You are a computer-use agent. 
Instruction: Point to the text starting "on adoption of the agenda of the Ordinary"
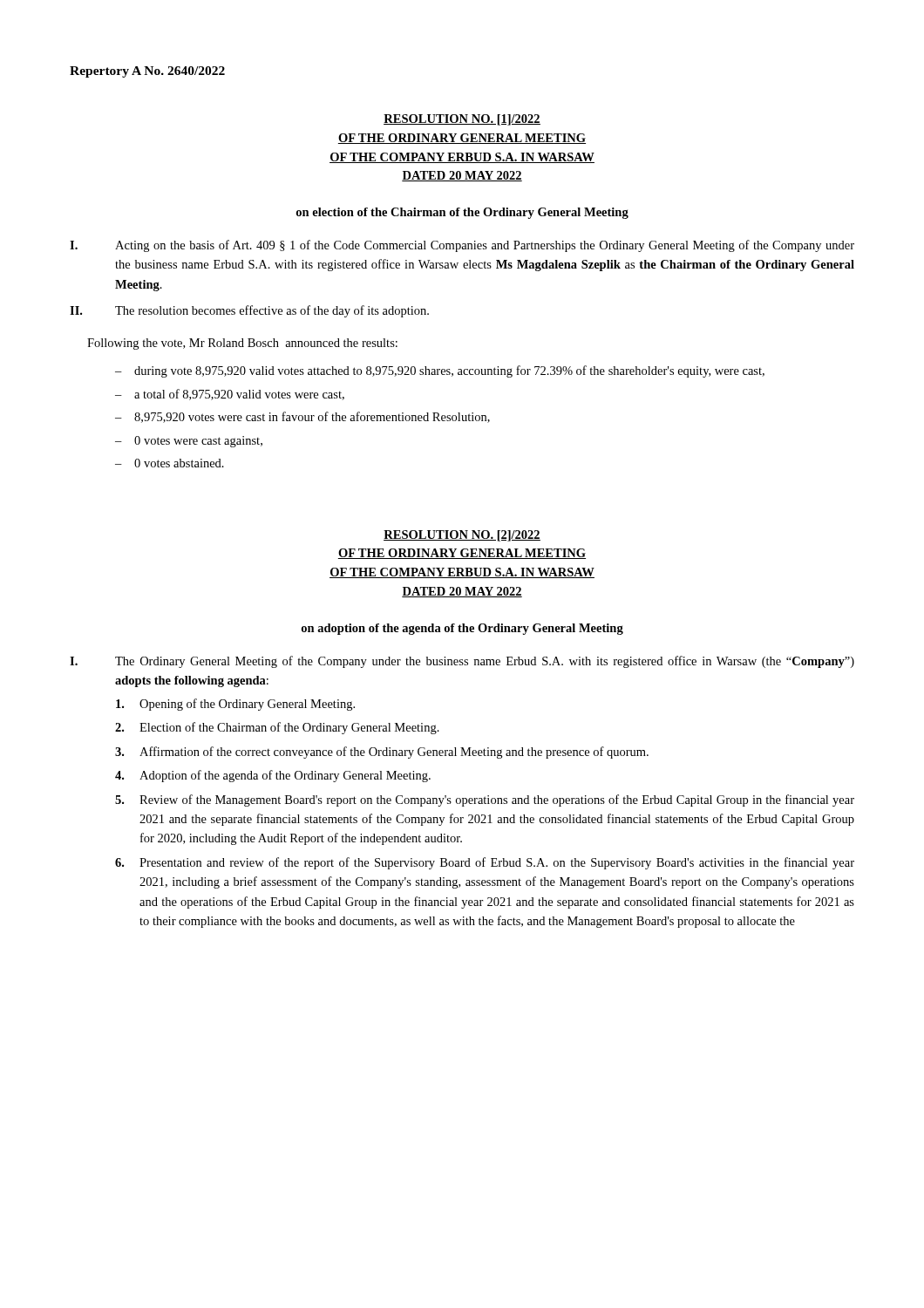462,628
